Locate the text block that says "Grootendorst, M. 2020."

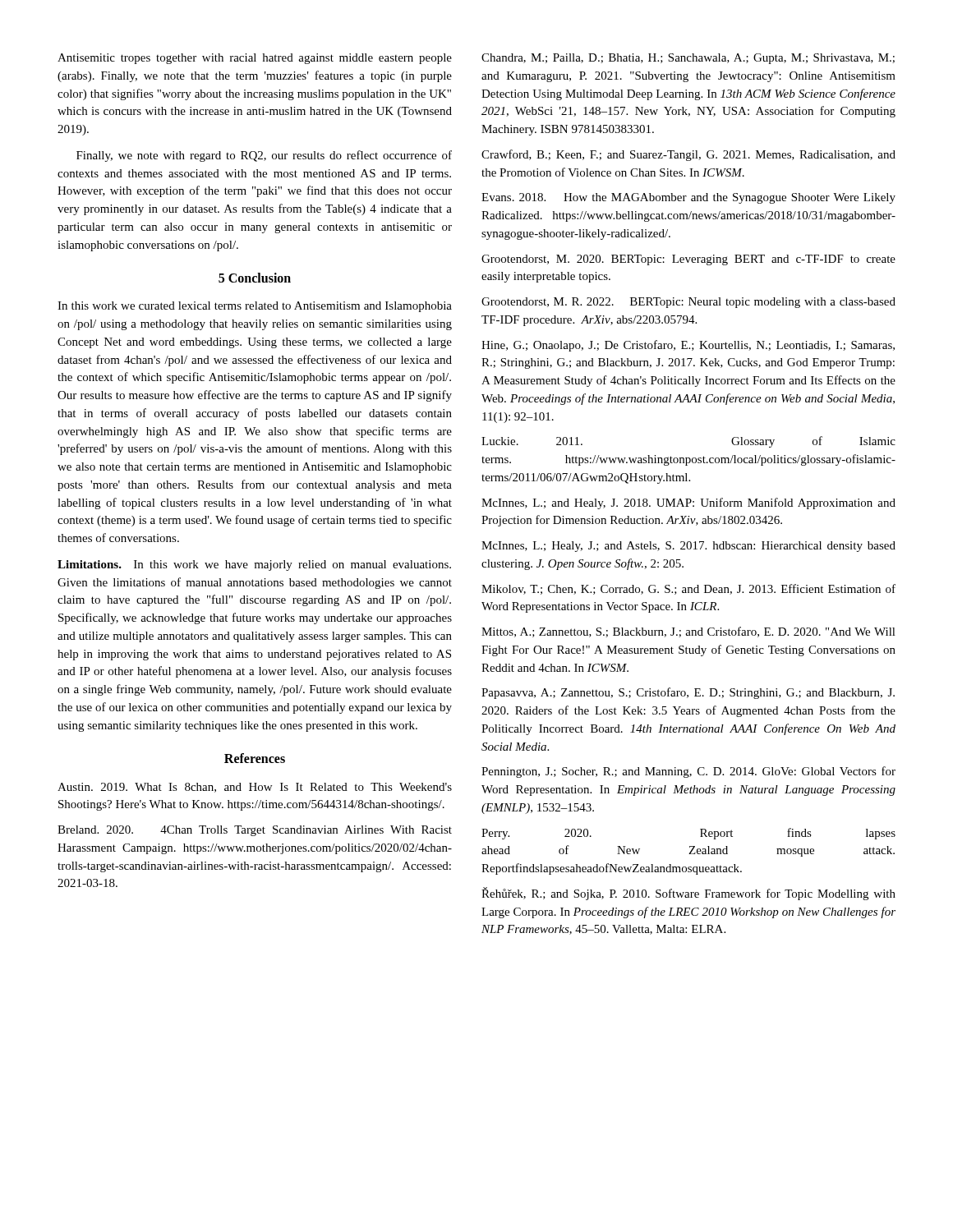click(688, 268)
